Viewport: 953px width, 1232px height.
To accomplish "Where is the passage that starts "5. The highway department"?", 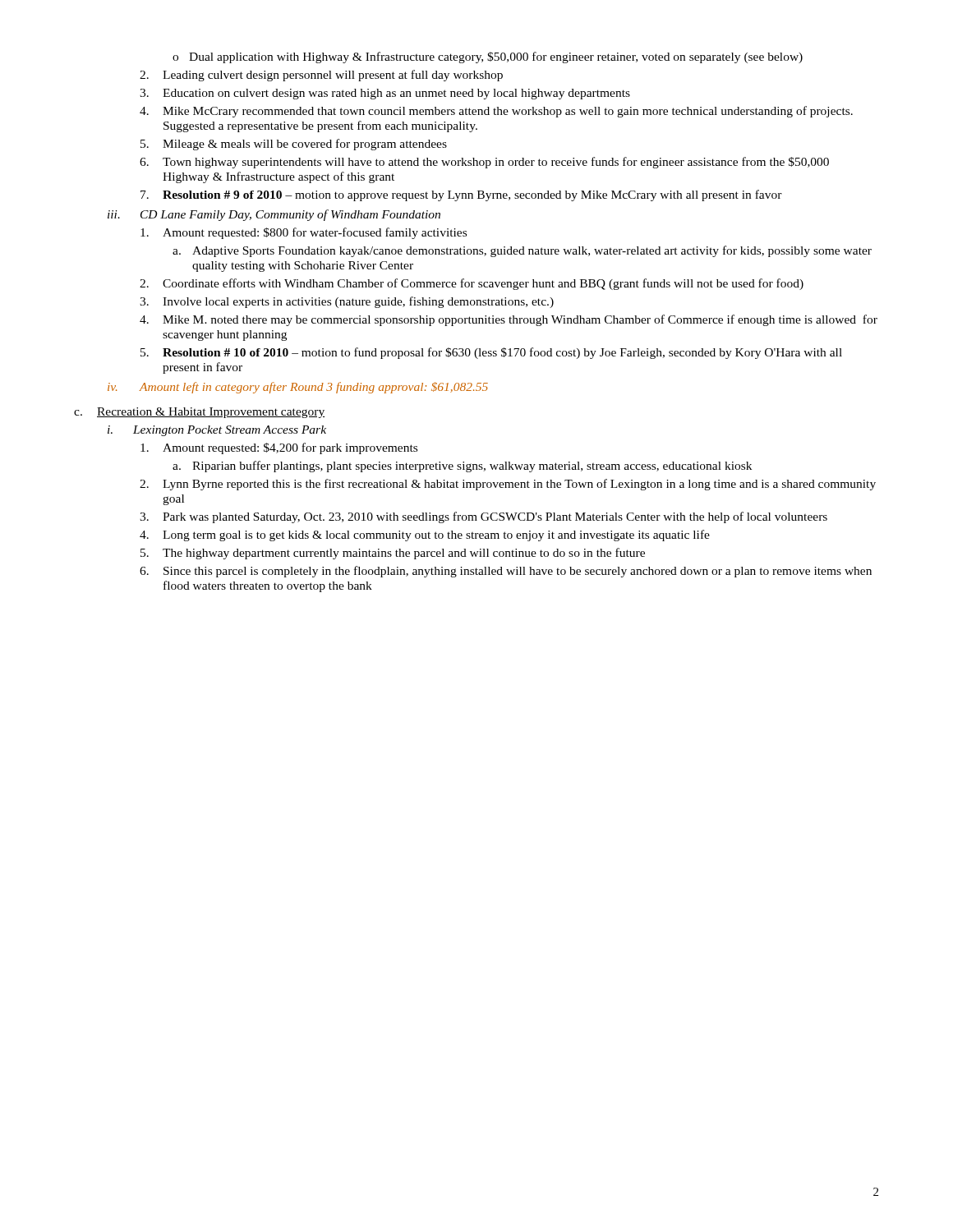I will pyautogui.click(x=393, y=553).
